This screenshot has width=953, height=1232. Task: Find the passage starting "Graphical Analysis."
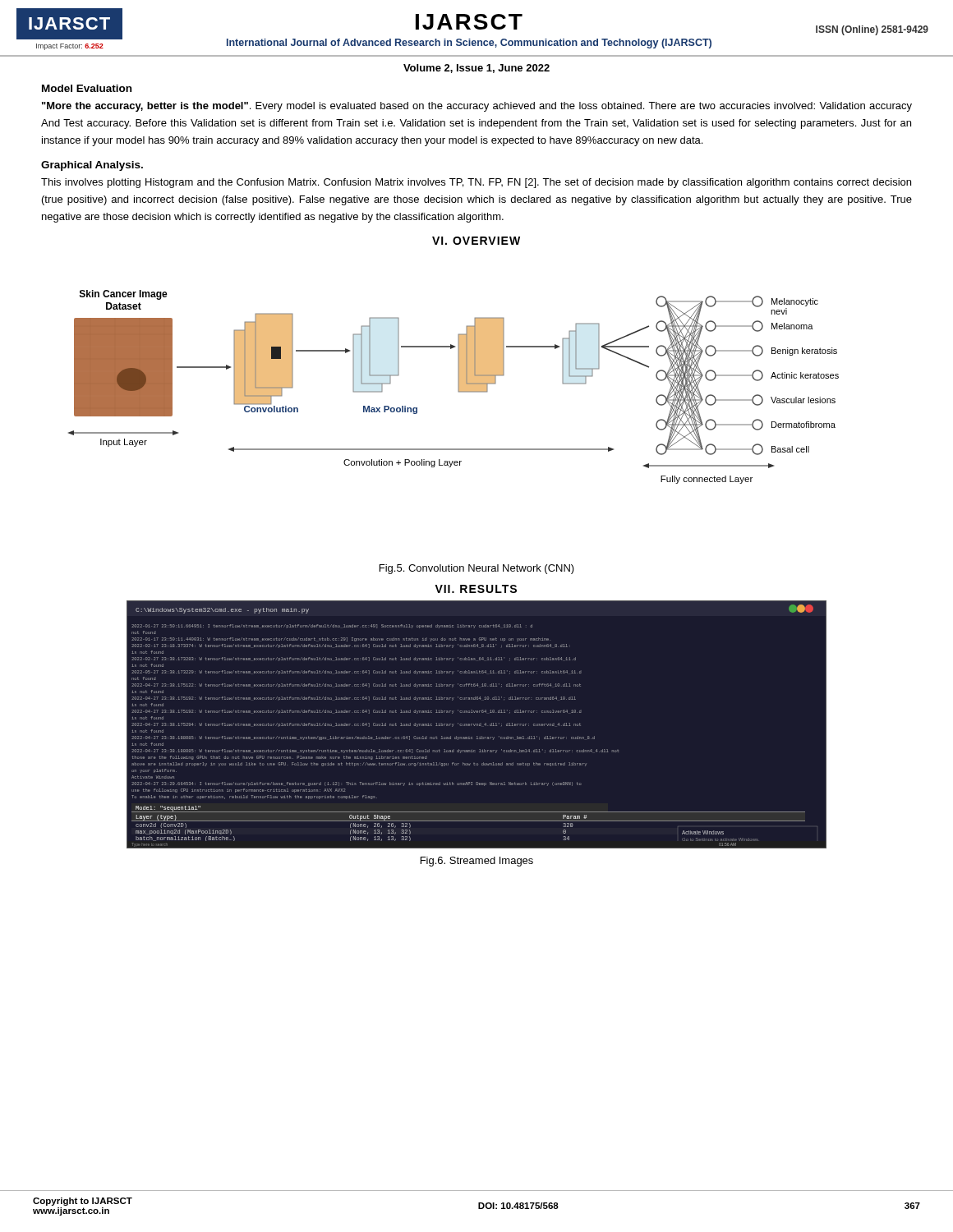92,165
